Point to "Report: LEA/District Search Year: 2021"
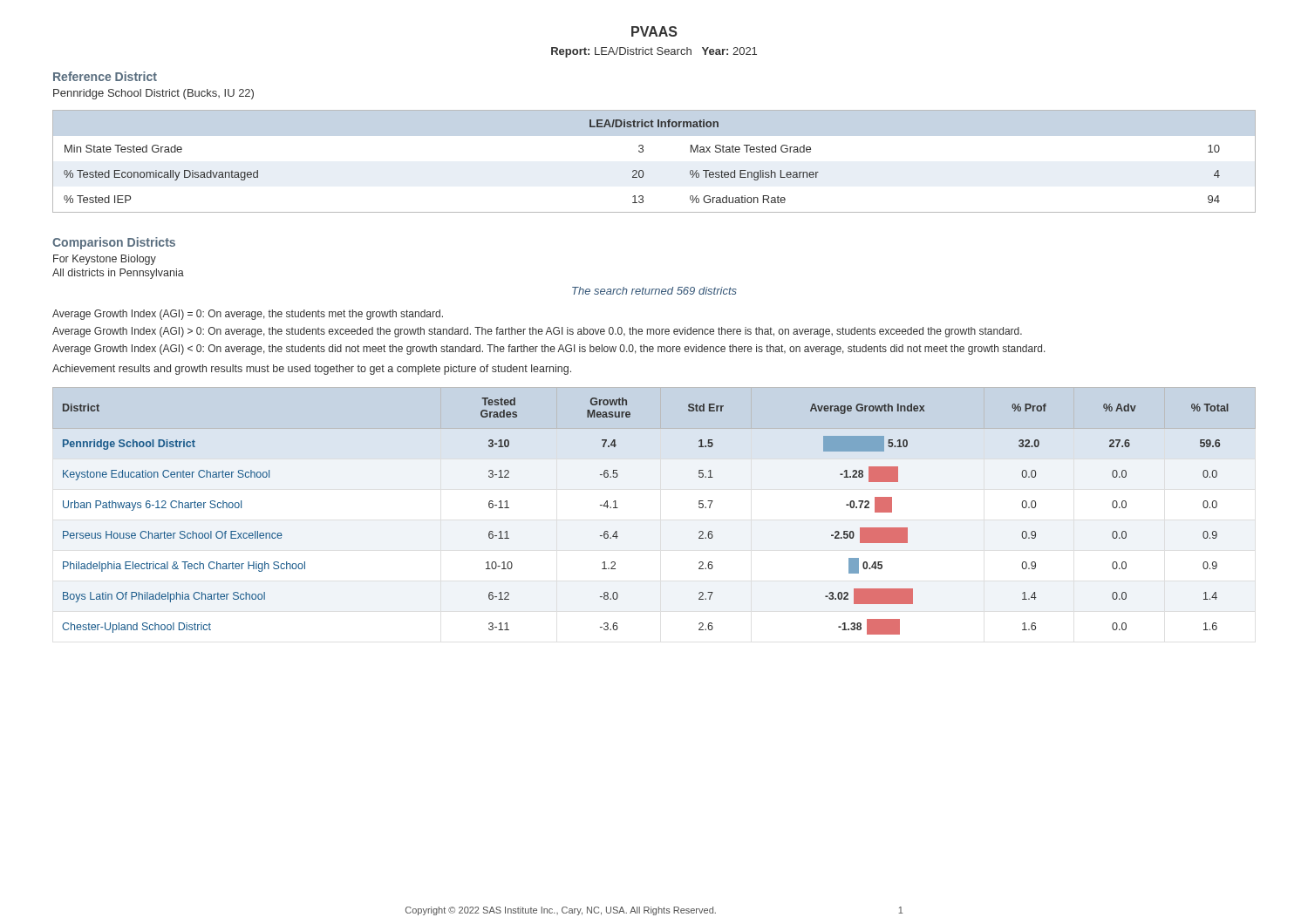1308x924 pixels. coord(654,51)
